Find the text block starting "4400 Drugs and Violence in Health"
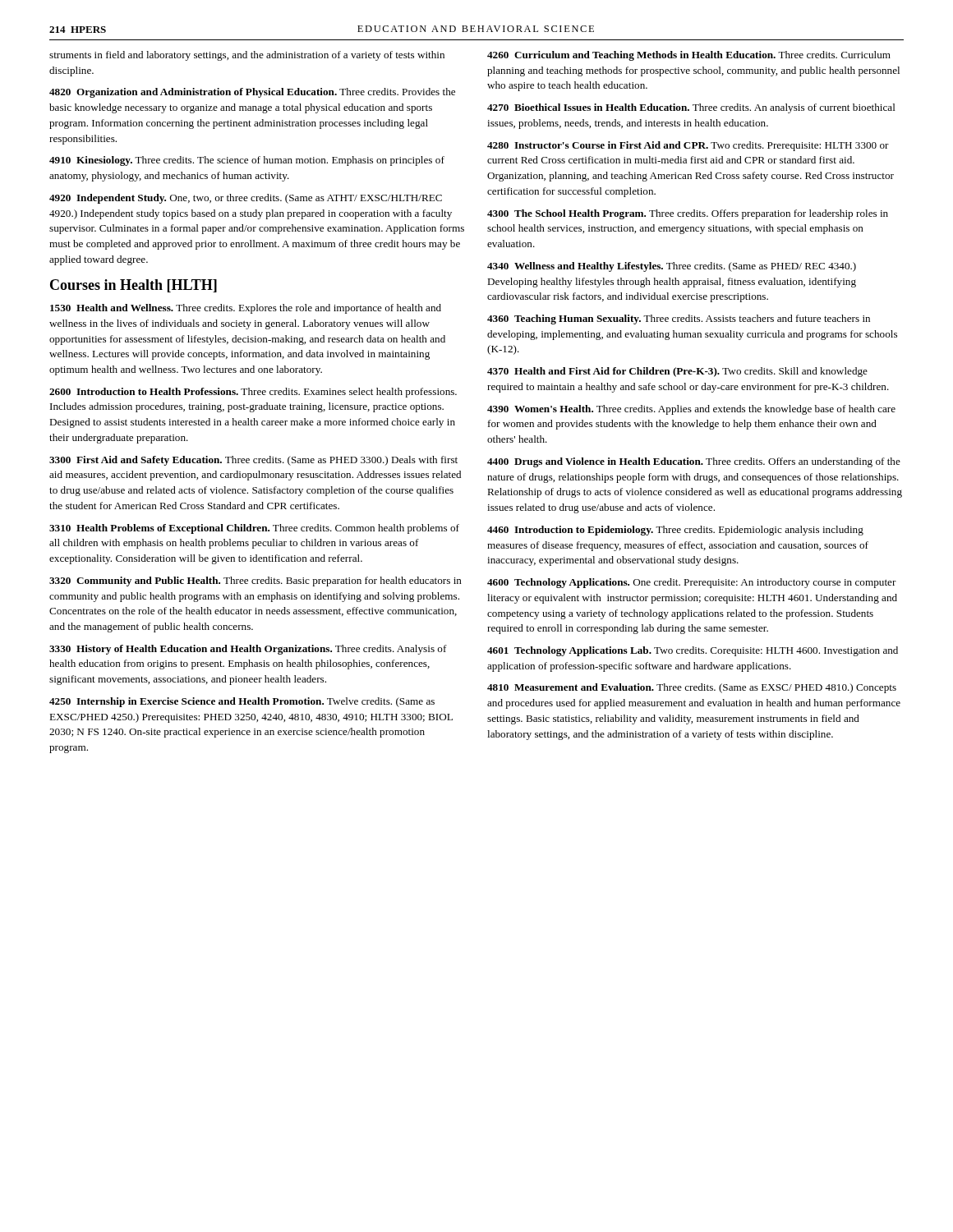 tap(695, 484)
